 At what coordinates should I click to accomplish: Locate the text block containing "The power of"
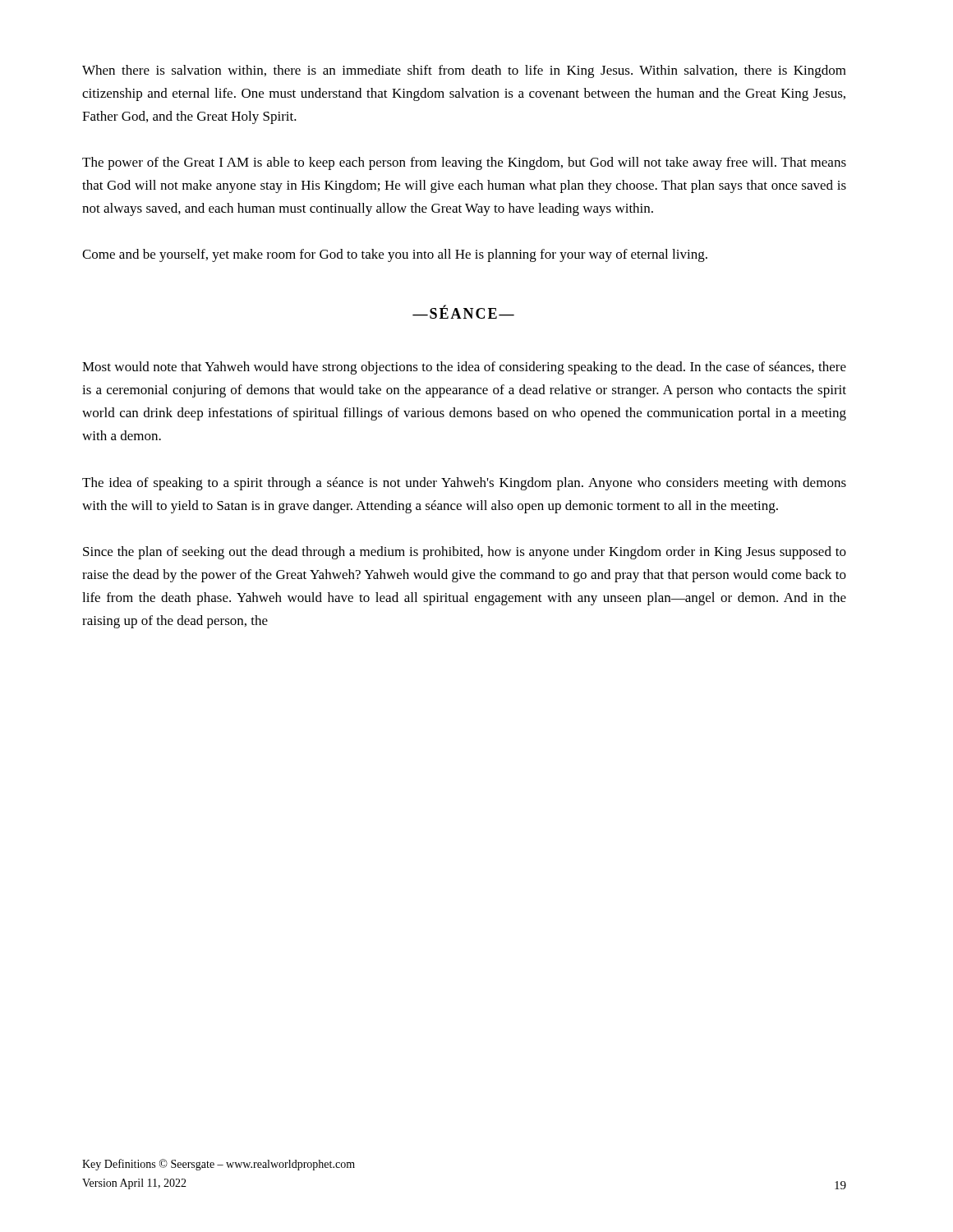(464, 185)
